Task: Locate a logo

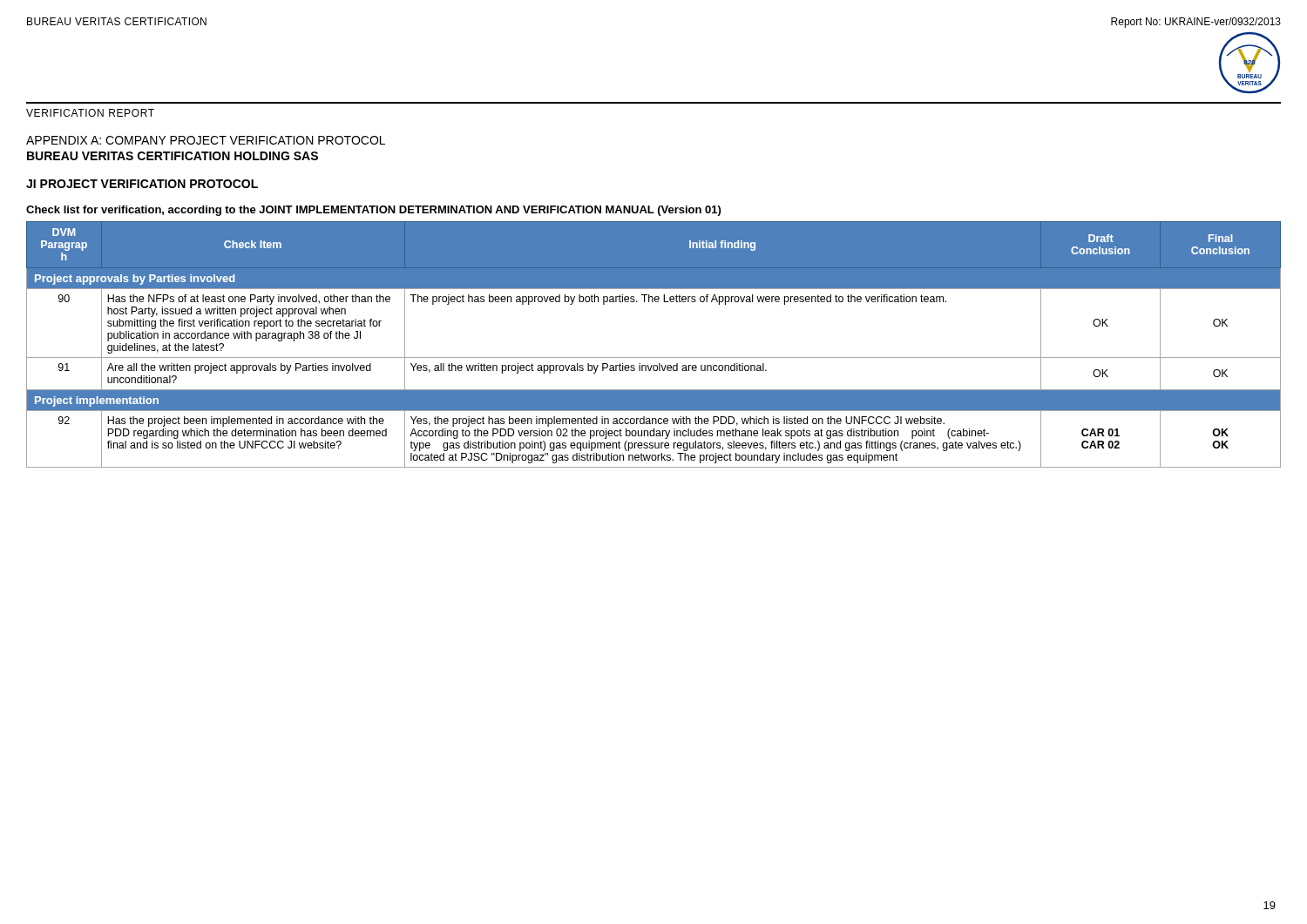Action: [x=1249, y=64]
